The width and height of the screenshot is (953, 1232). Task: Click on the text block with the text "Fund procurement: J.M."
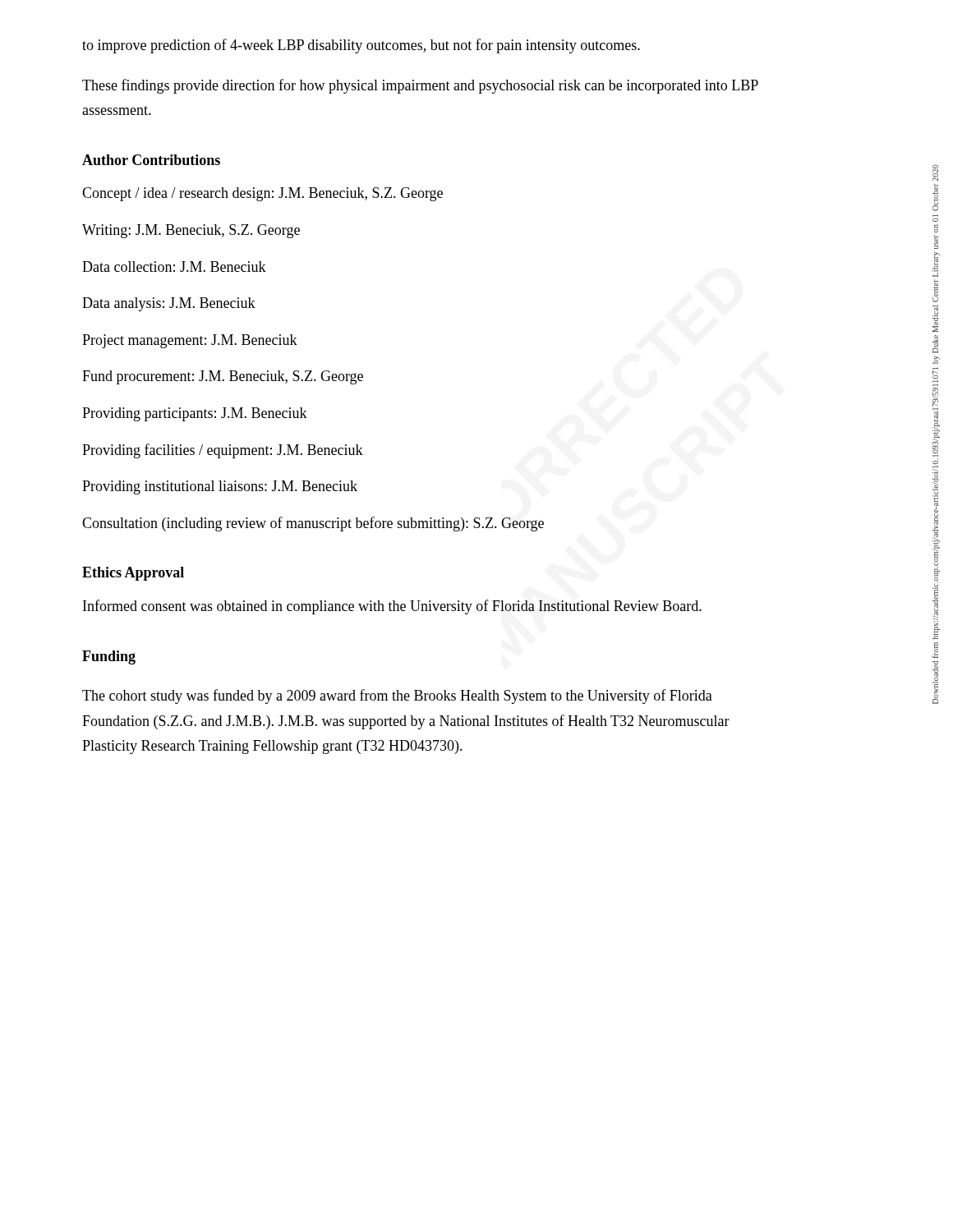pyautogui.click(x=223, y=376)
